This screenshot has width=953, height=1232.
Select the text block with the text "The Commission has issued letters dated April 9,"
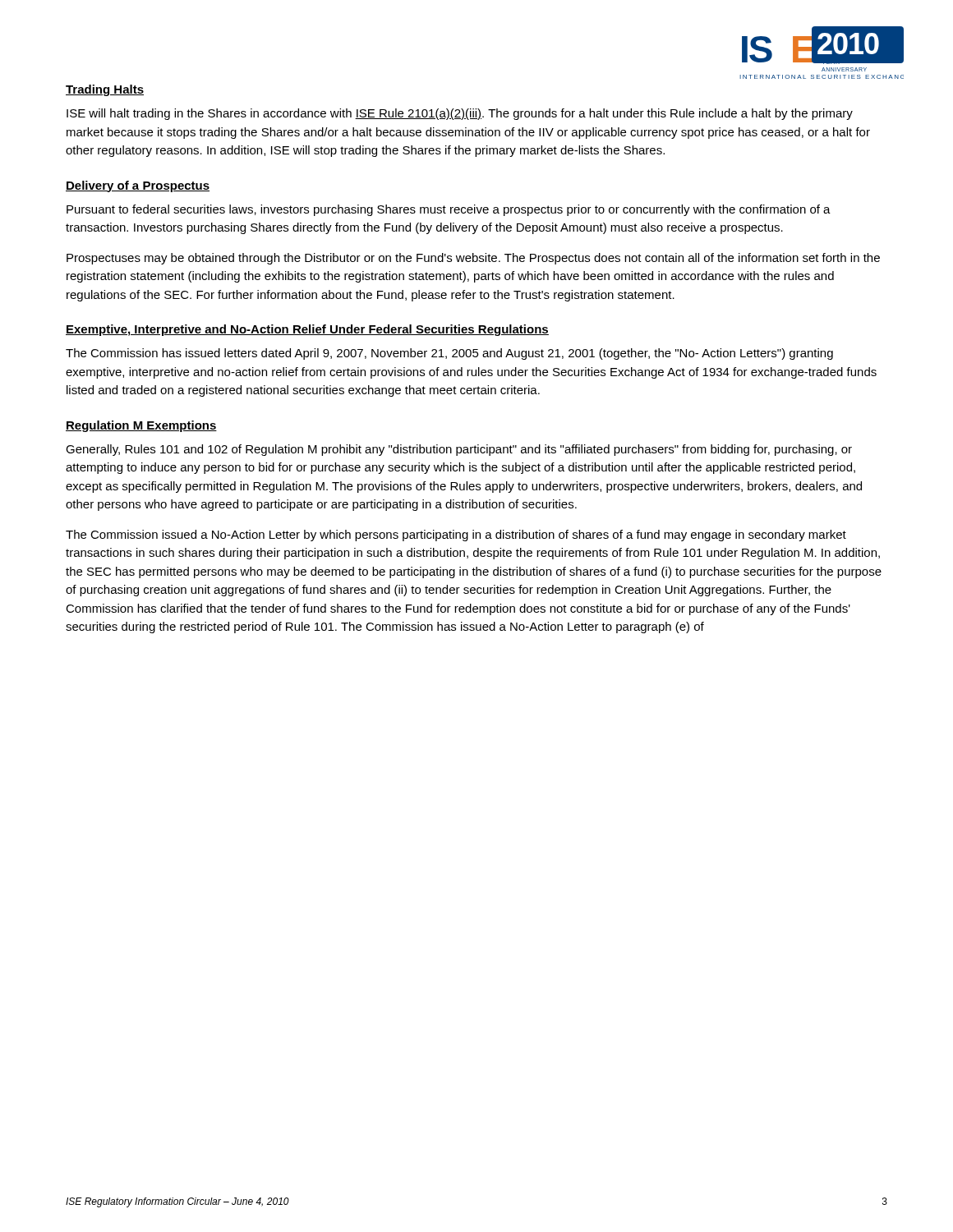(x=471, y=371)
